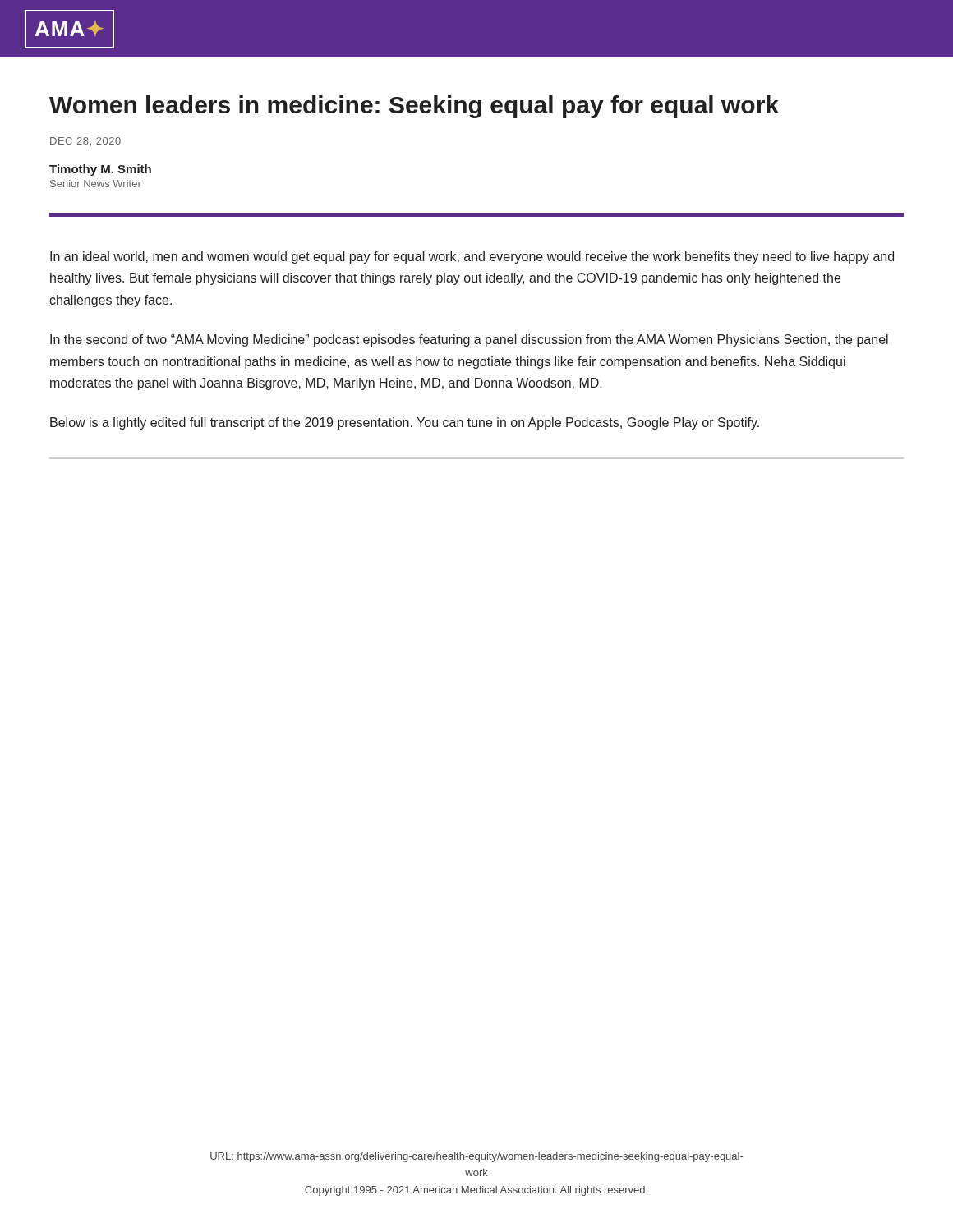Click the passage that begins "In an ideal world,"

tap(476, 279)
